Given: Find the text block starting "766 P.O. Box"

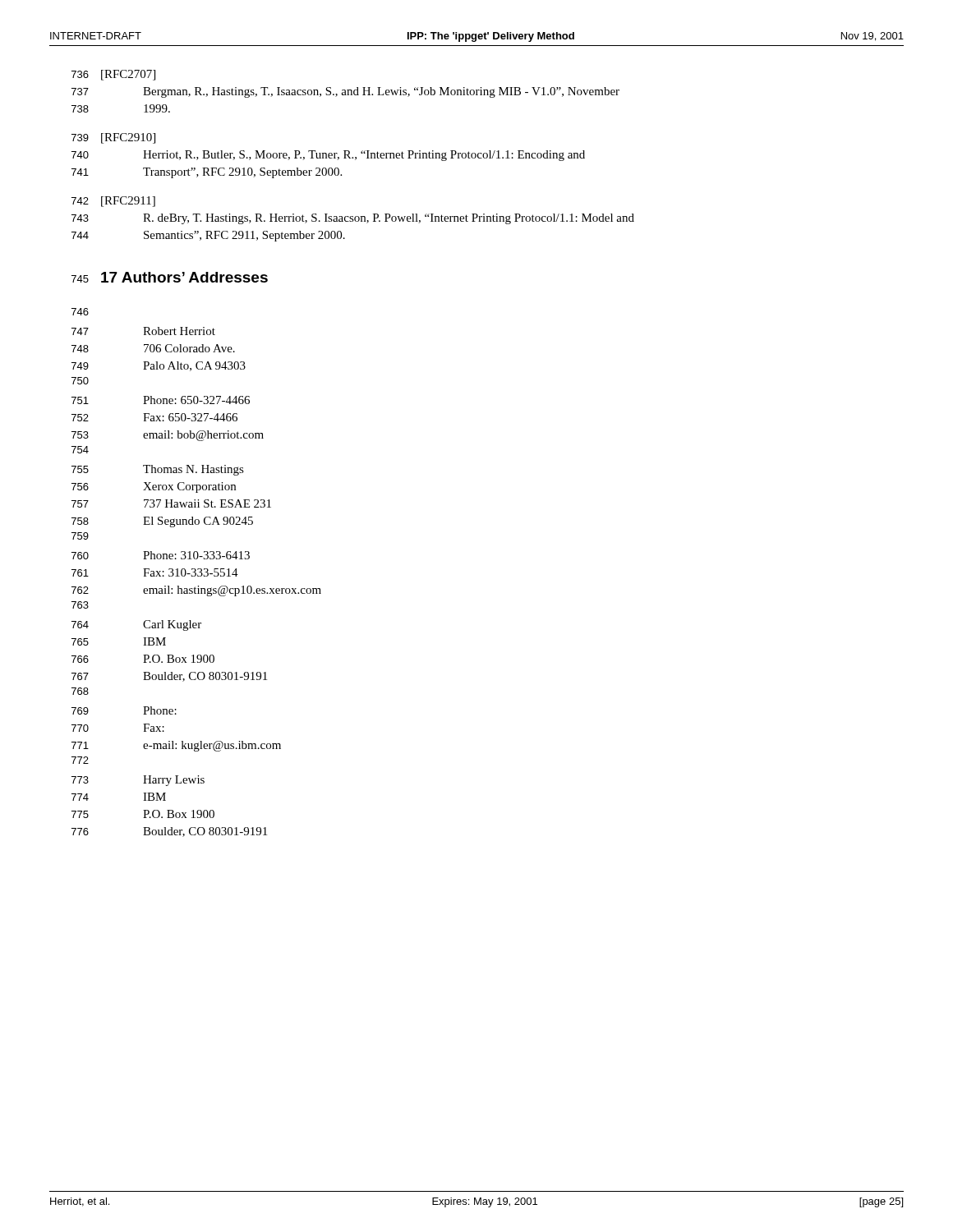Looking at the screenshot, I should point(132,659).
